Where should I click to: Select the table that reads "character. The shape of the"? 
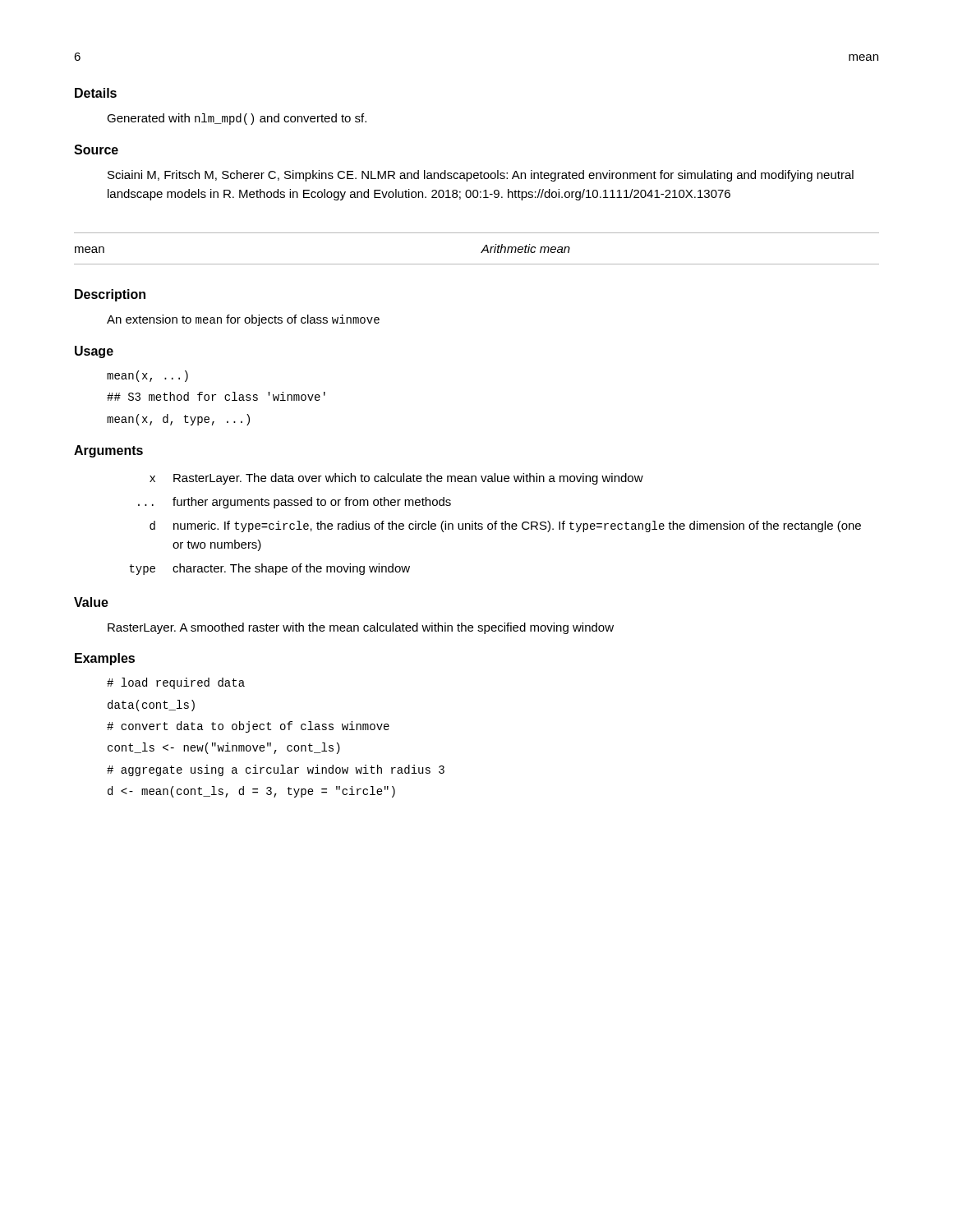(x=493, y=524)
